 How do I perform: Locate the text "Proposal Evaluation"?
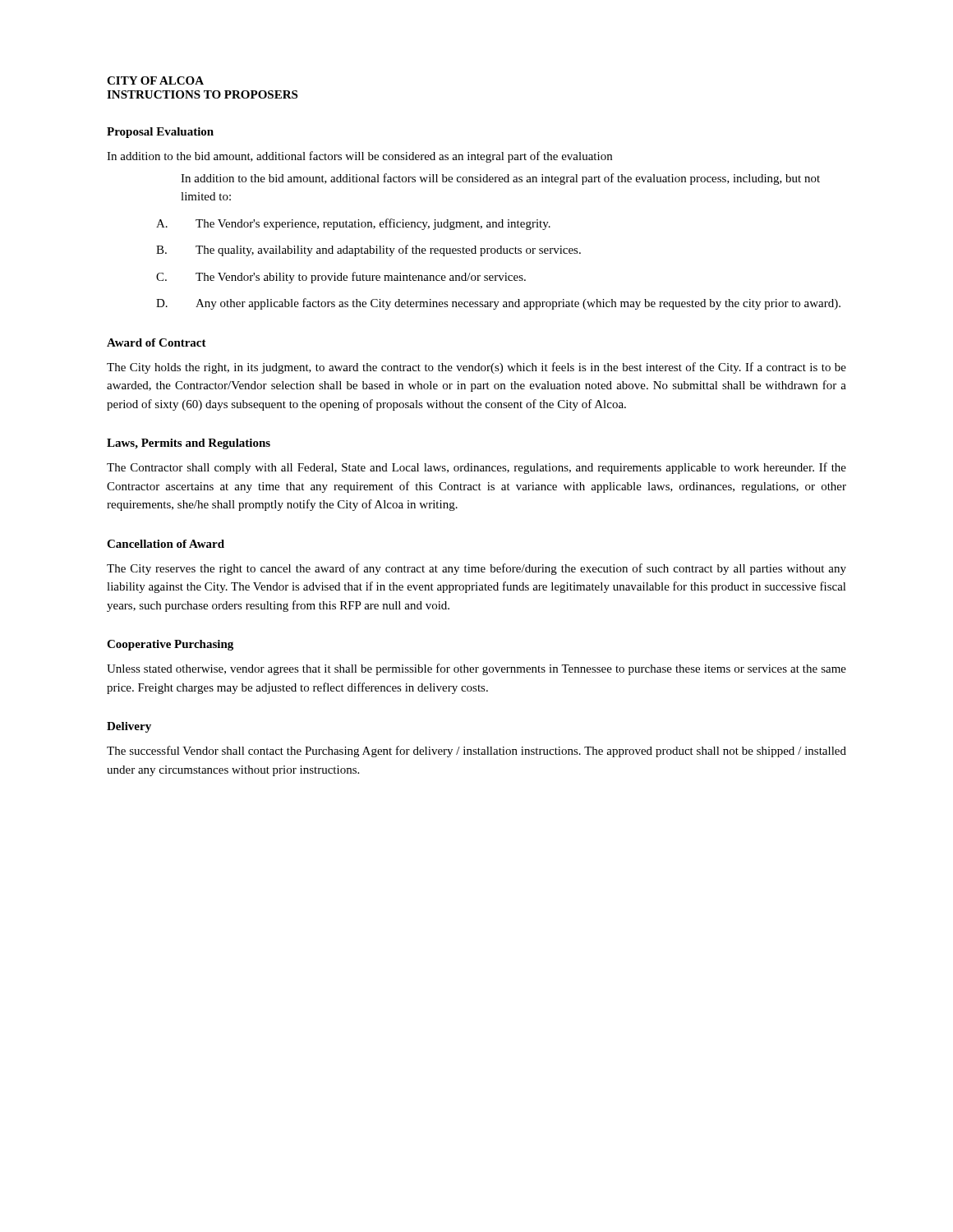(x=160, y=131)
